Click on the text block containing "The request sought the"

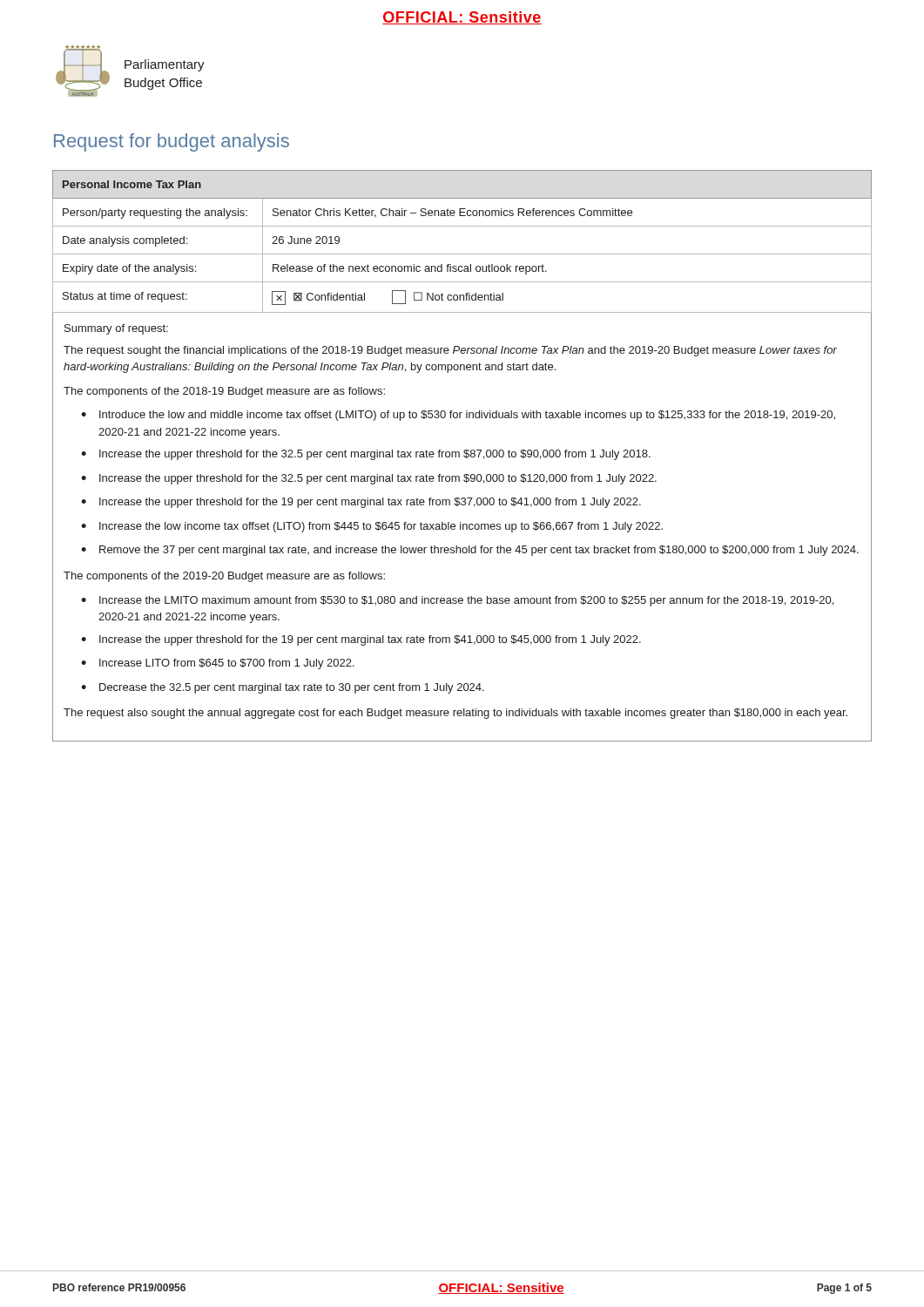(450, 358)
